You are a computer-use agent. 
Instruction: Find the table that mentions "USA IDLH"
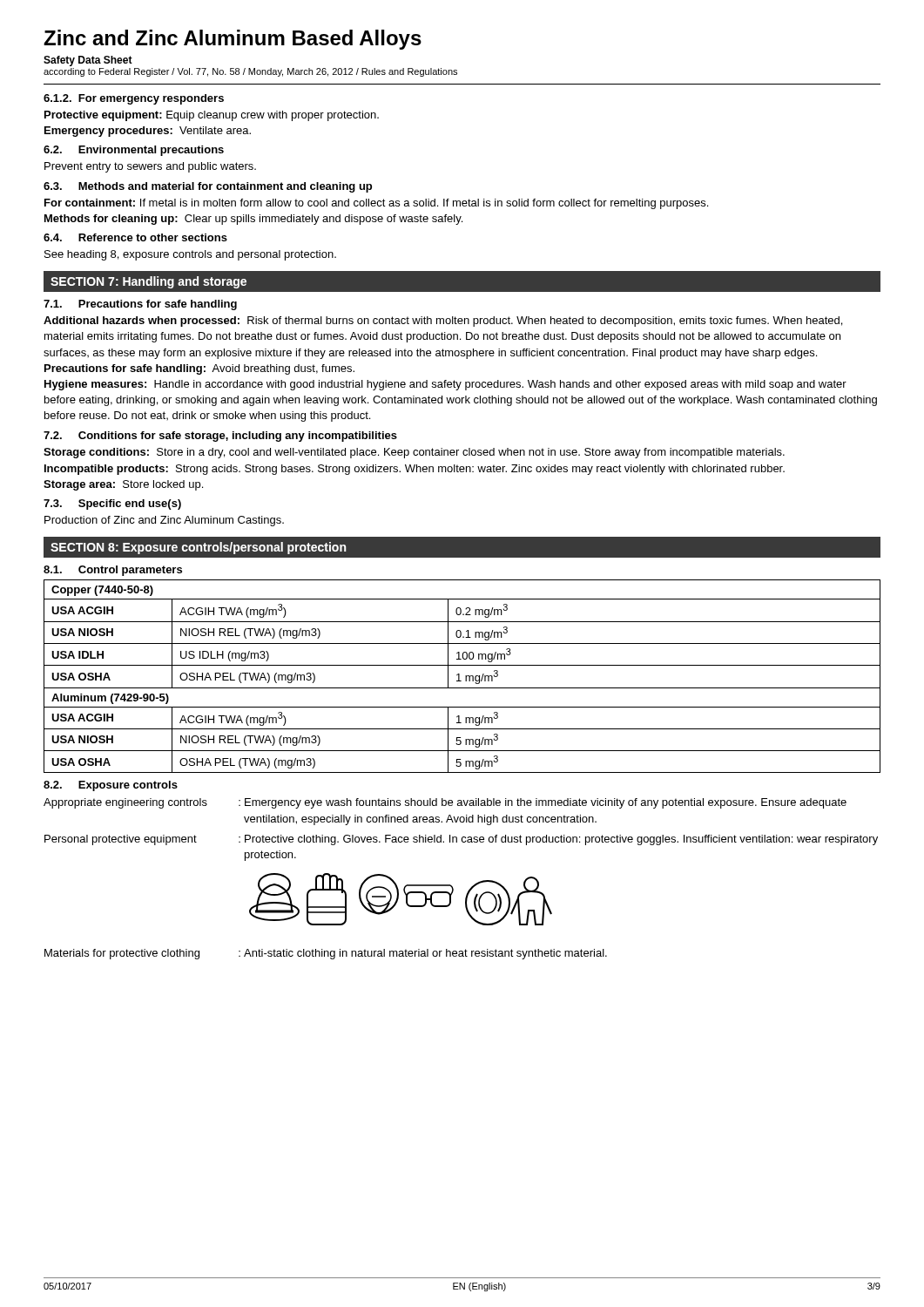pos(462,677)
